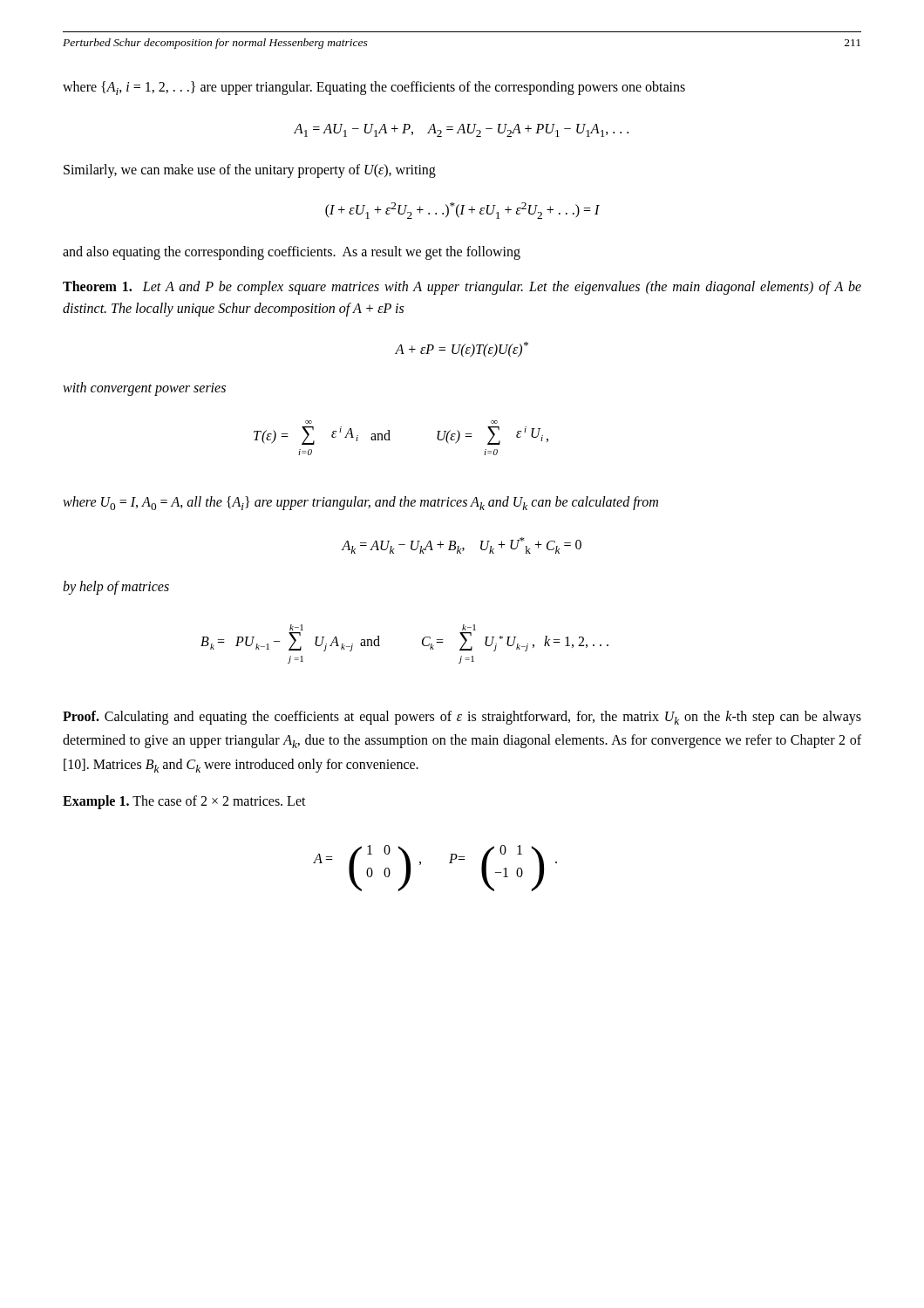Where is the passage that starts "Similarly, we can make"?
924x1308 pixels.
click(x=250, y=171)
